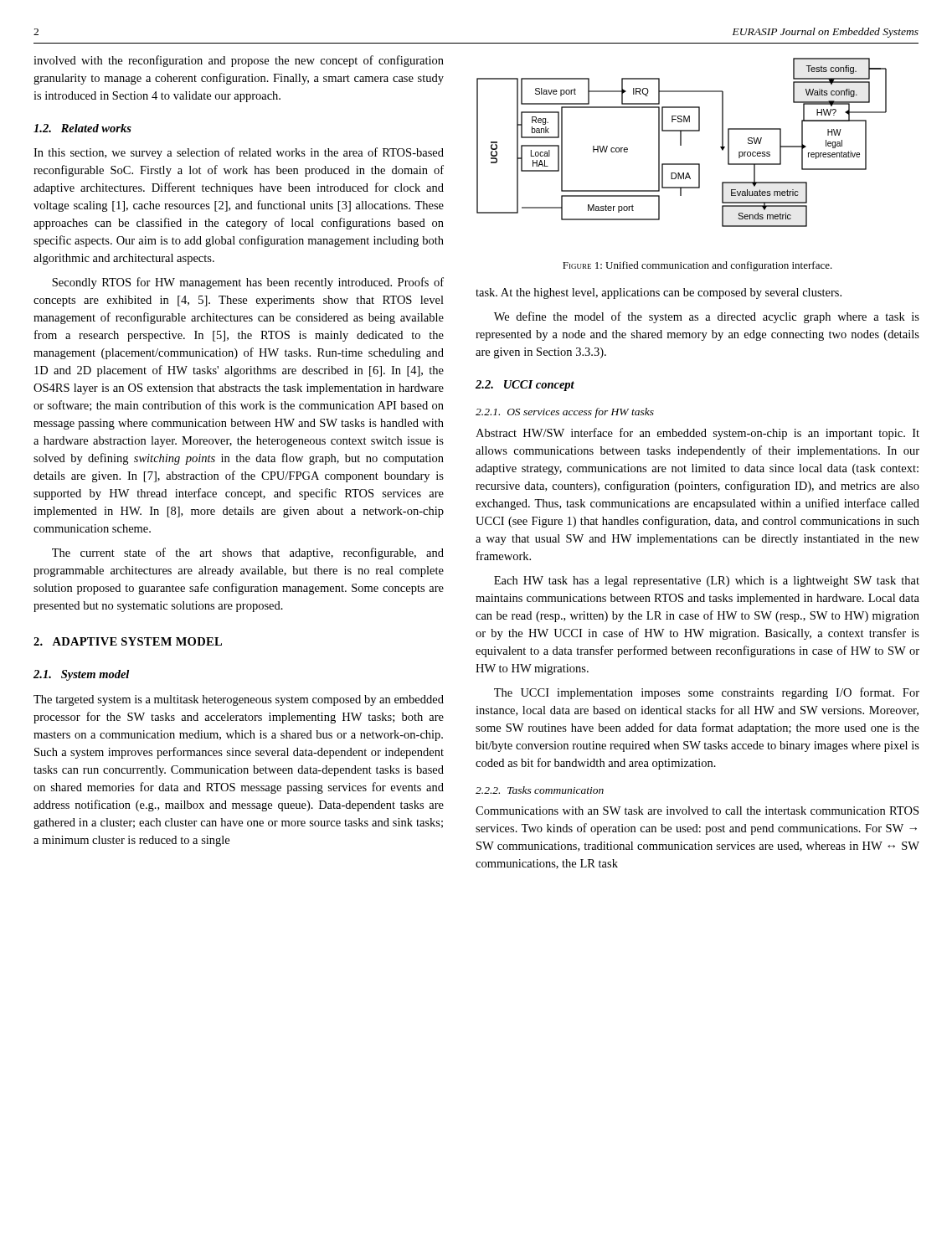Select the region starting "In this section,"
The height and width of the screenshot is (1256, 952).
(239, 380)
